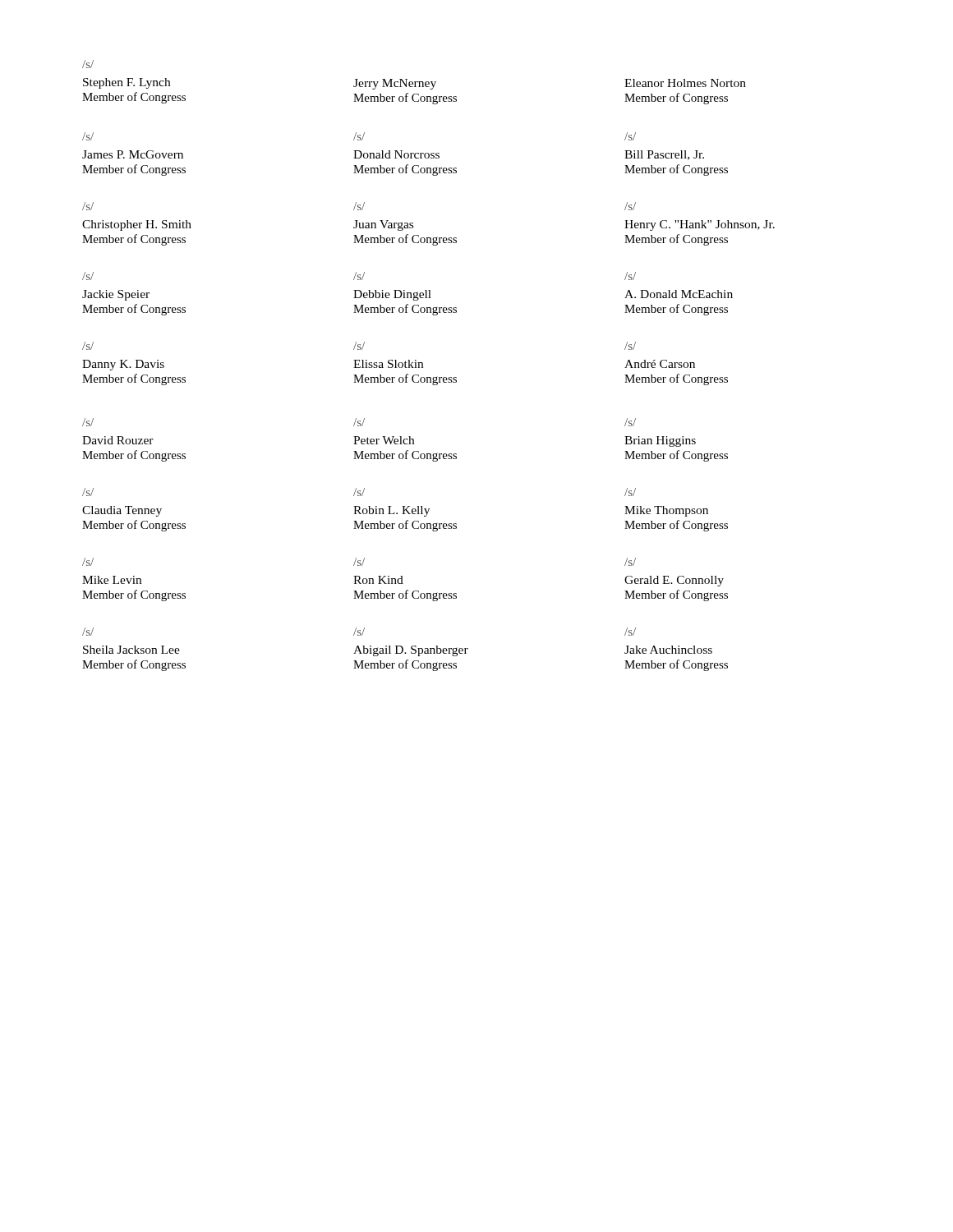This screenshot has height=1232, width=953.
Task: Point to "Eleanor Holmes Norton Member of Congress"
Action: [748, 90]
